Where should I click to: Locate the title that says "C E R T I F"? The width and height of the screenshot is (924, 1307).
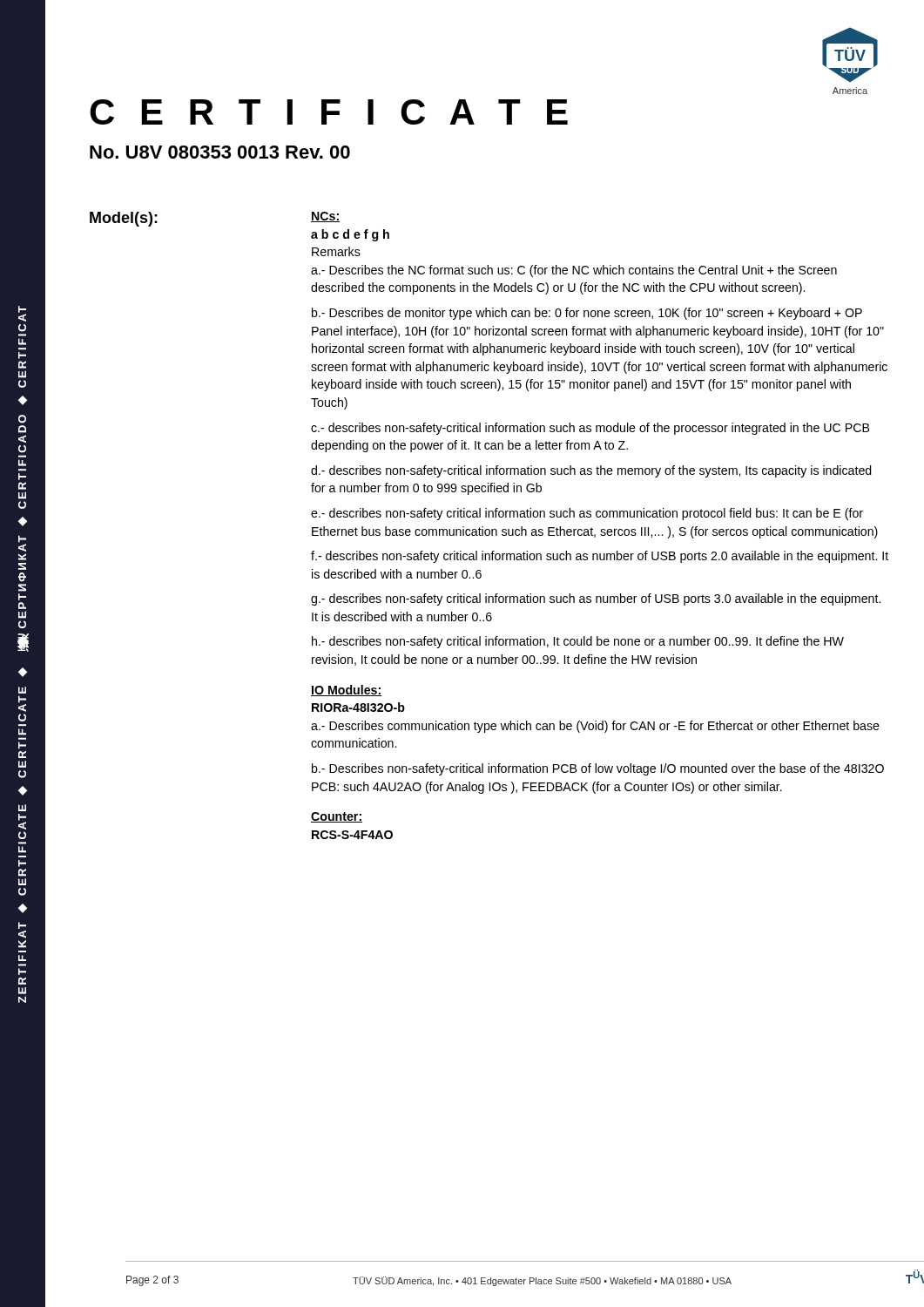coord(332,112)
